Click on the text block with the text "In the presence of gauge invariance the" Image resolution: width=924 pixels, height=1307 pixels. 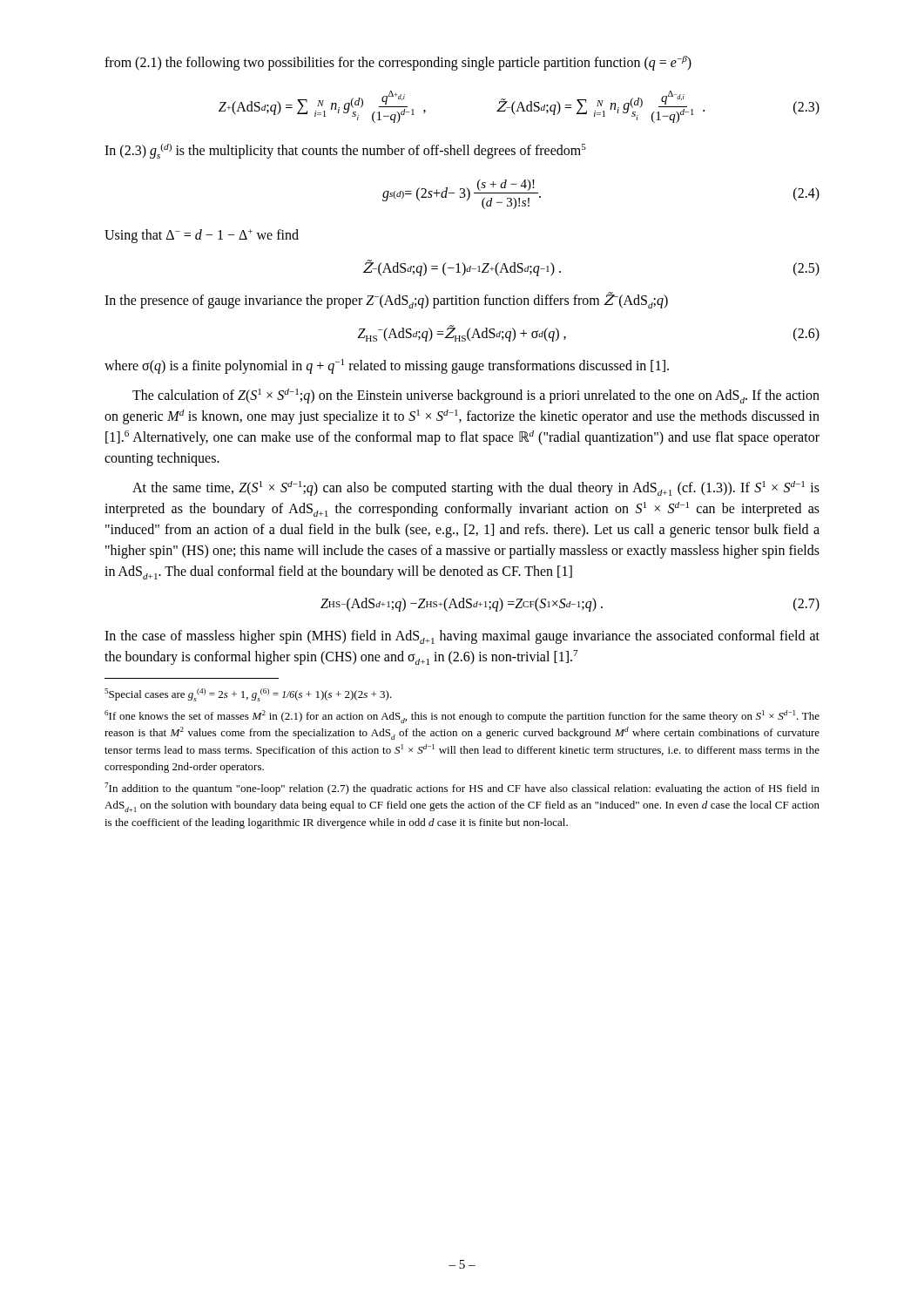(x=462, y=301)
